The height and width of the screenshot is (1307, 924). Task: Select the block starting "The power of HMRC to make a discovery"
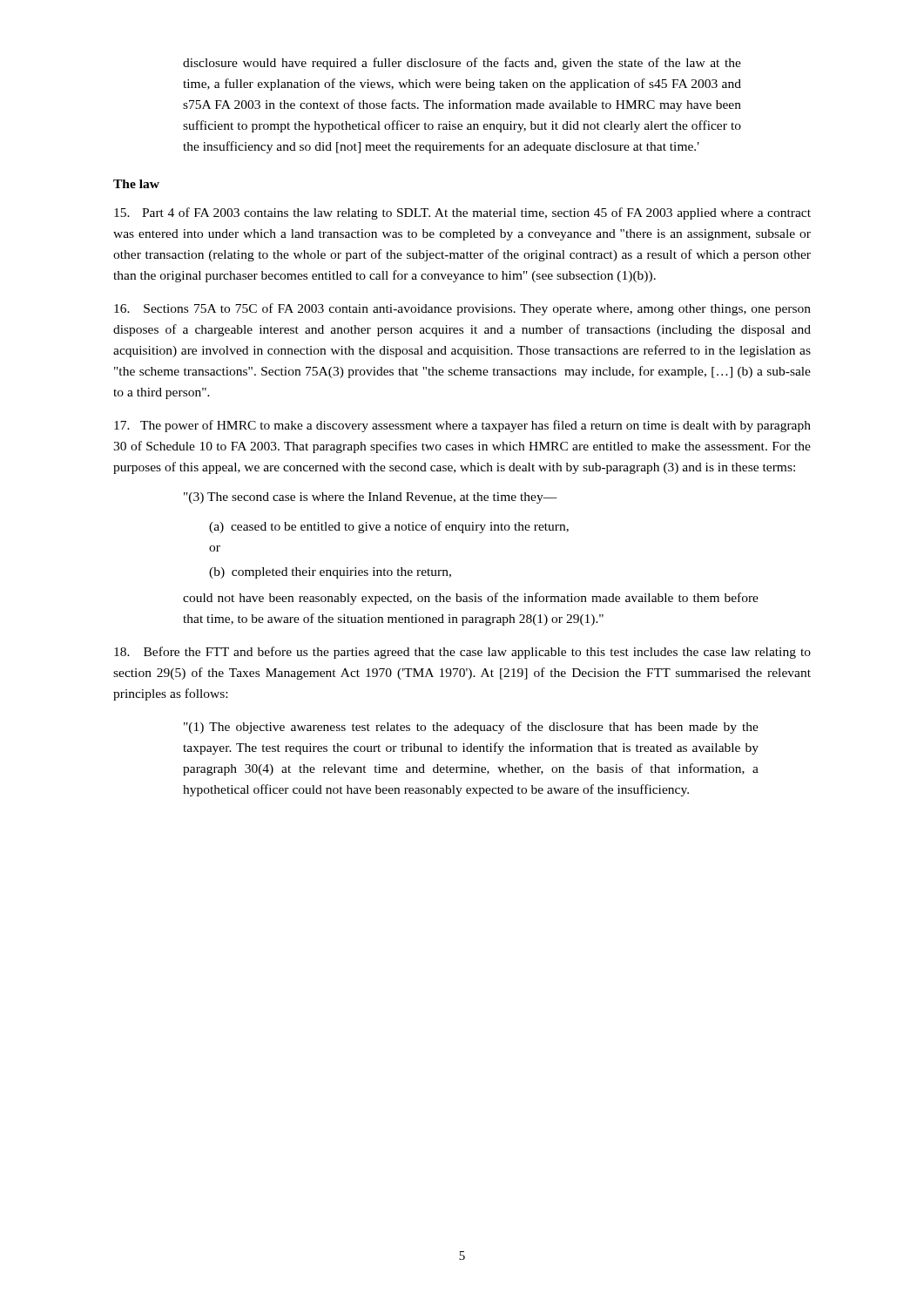462,446
